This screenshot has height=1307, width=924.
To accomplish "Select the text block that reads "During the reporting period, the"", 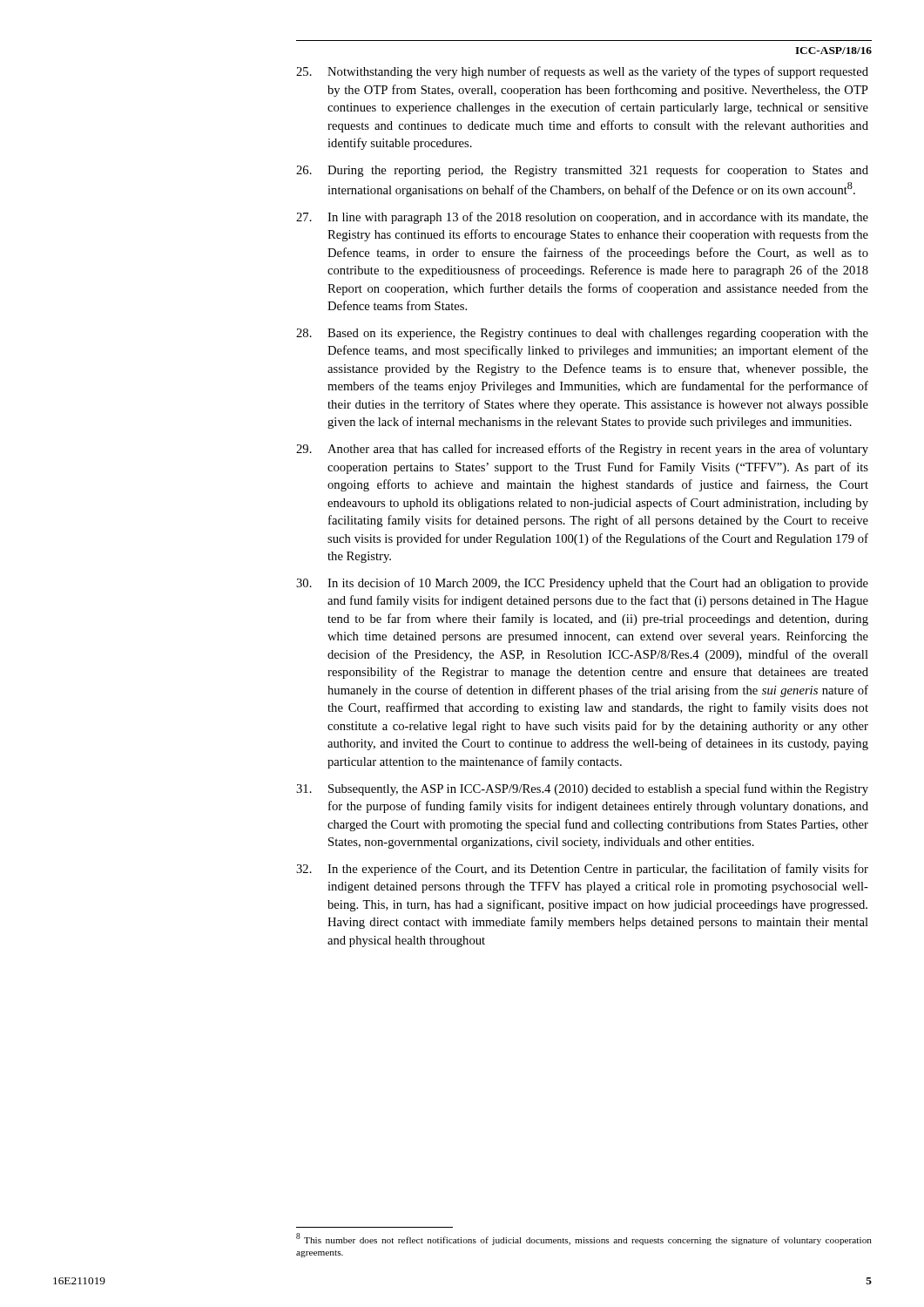I will pyautogui.click(x=582, y=180).
